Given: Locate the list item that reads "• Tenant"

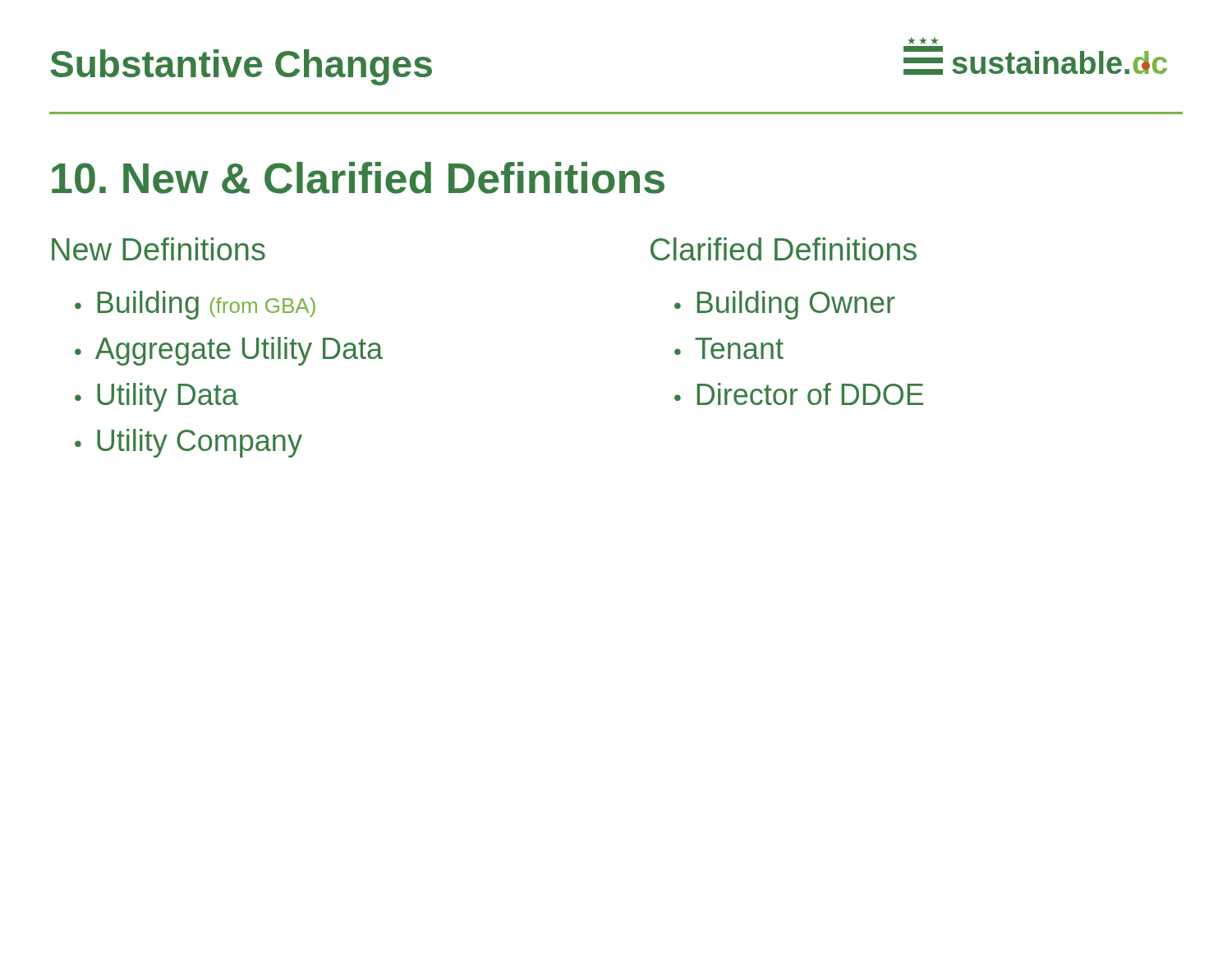Looking at the screenshot, I should click(x=728, y=349).
